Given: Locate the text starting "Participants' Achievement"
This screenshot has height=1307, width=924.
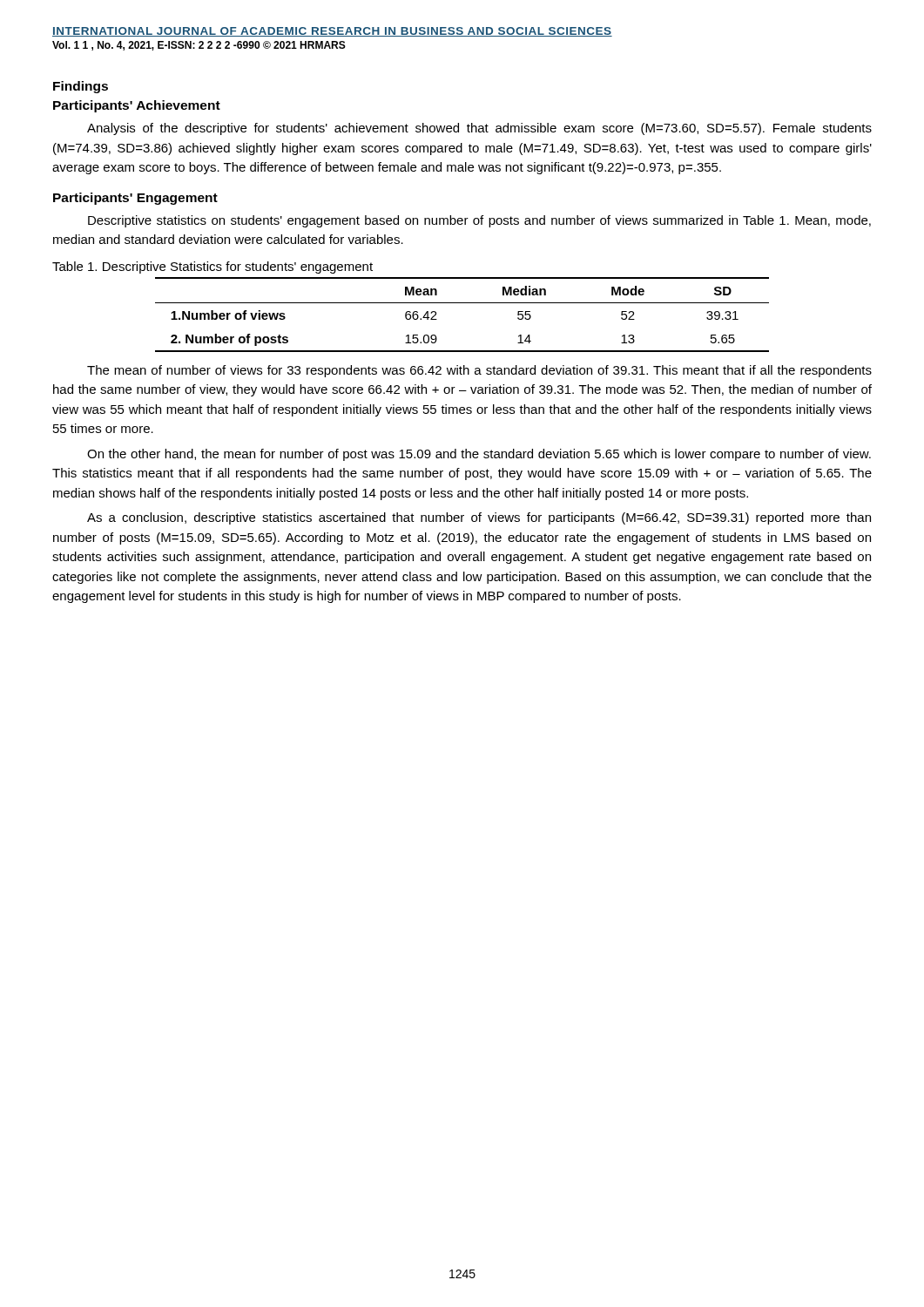Looking at the screenshot, I should [136, 105].
